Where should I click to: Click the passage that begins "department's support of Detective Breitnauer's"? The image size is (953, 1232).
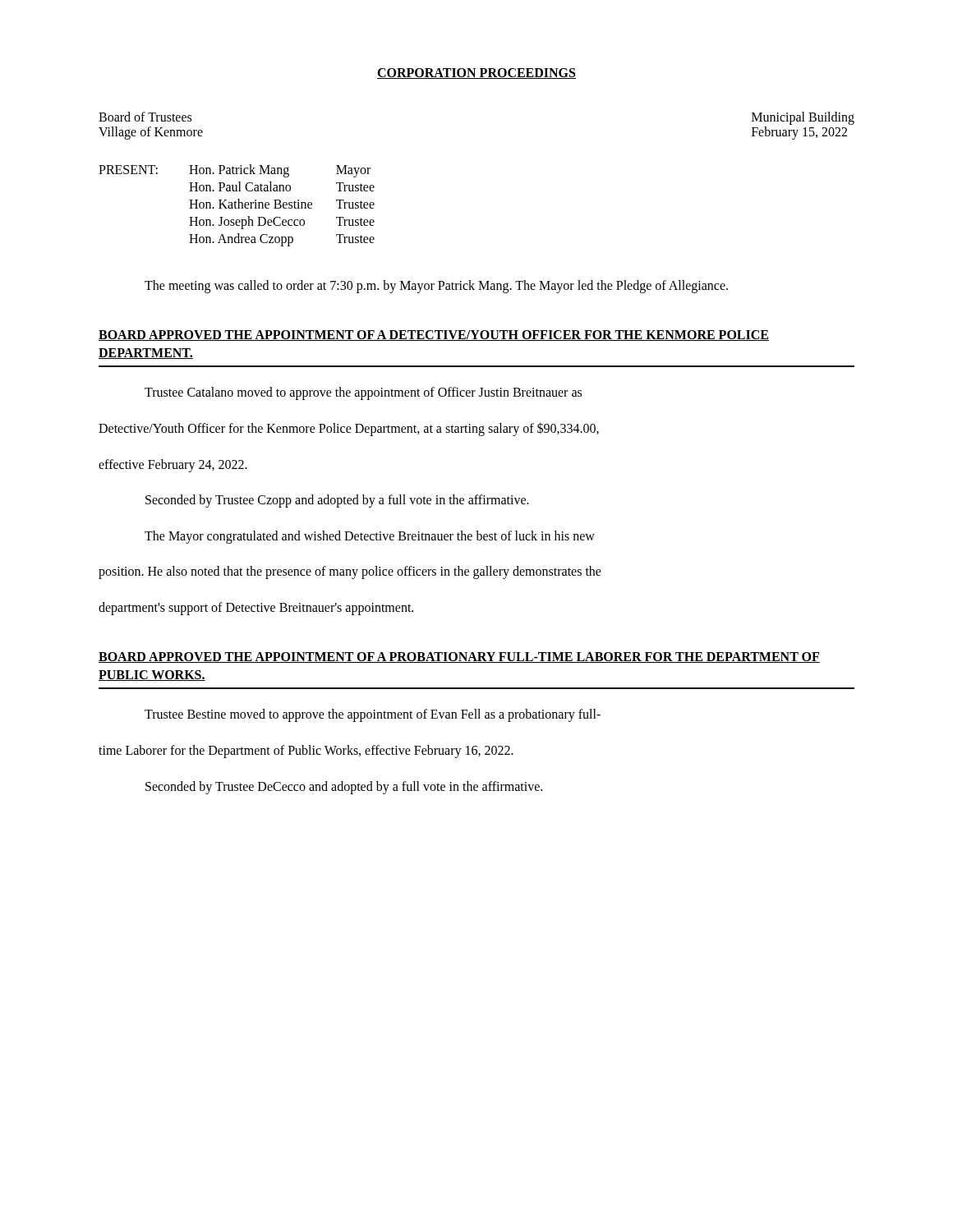tap(256, 607)
